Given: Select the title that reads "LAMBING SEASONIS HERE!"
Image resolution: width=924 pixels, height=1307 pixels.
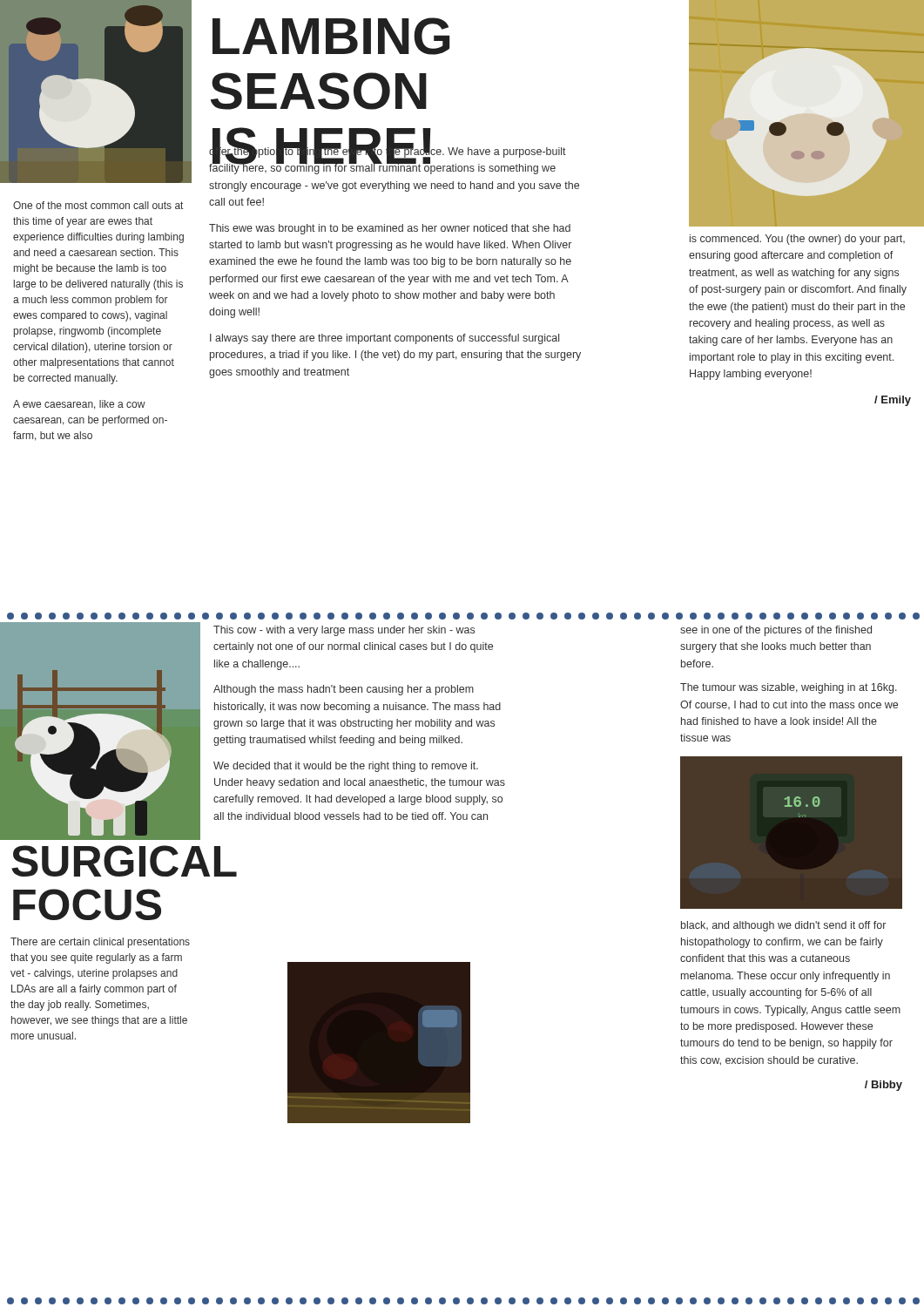Looking at the screenshot, I should click(x=414, y=91).
